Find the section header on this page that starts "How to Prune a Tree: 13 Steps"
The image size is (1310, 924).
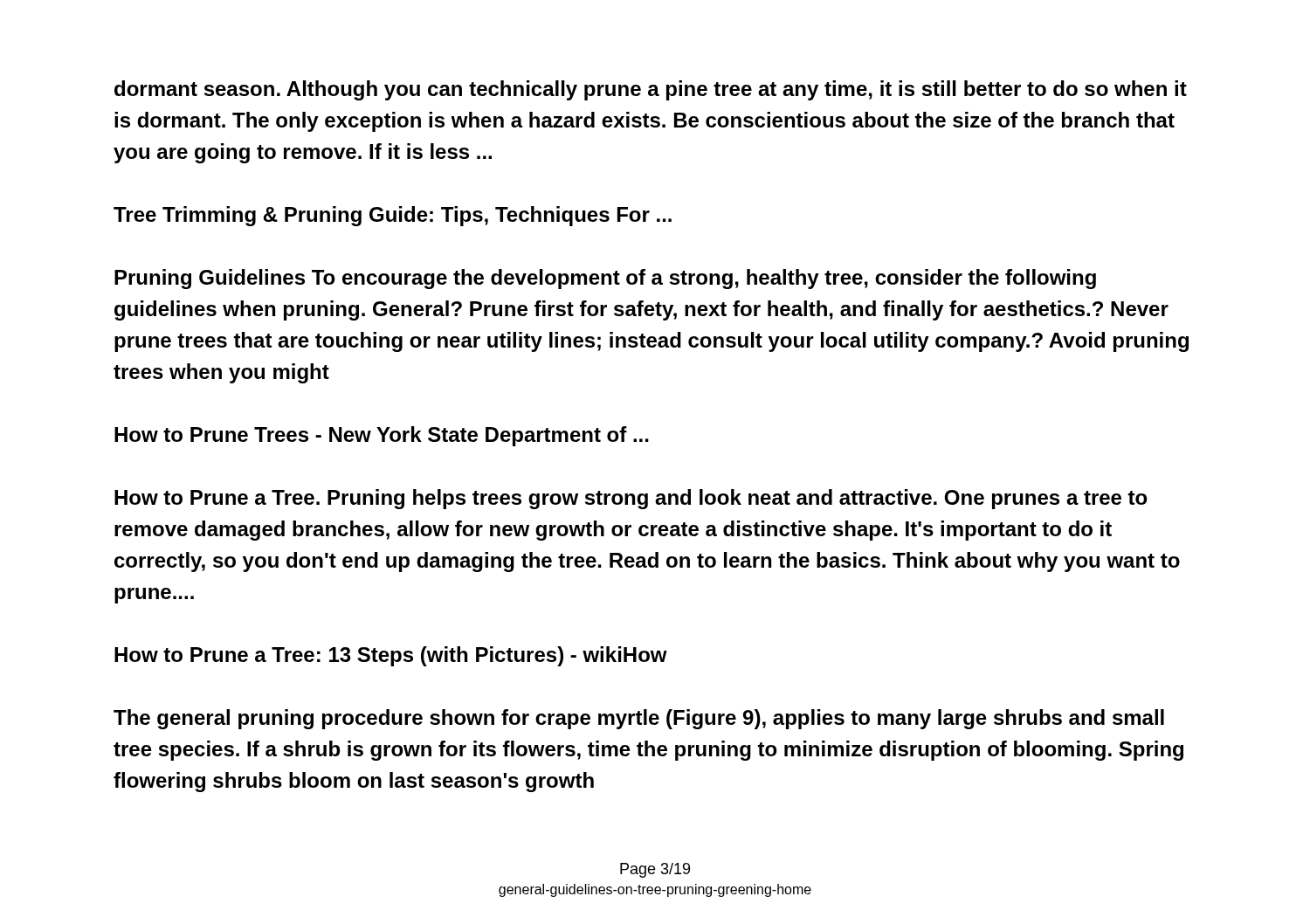click(655, 655)
